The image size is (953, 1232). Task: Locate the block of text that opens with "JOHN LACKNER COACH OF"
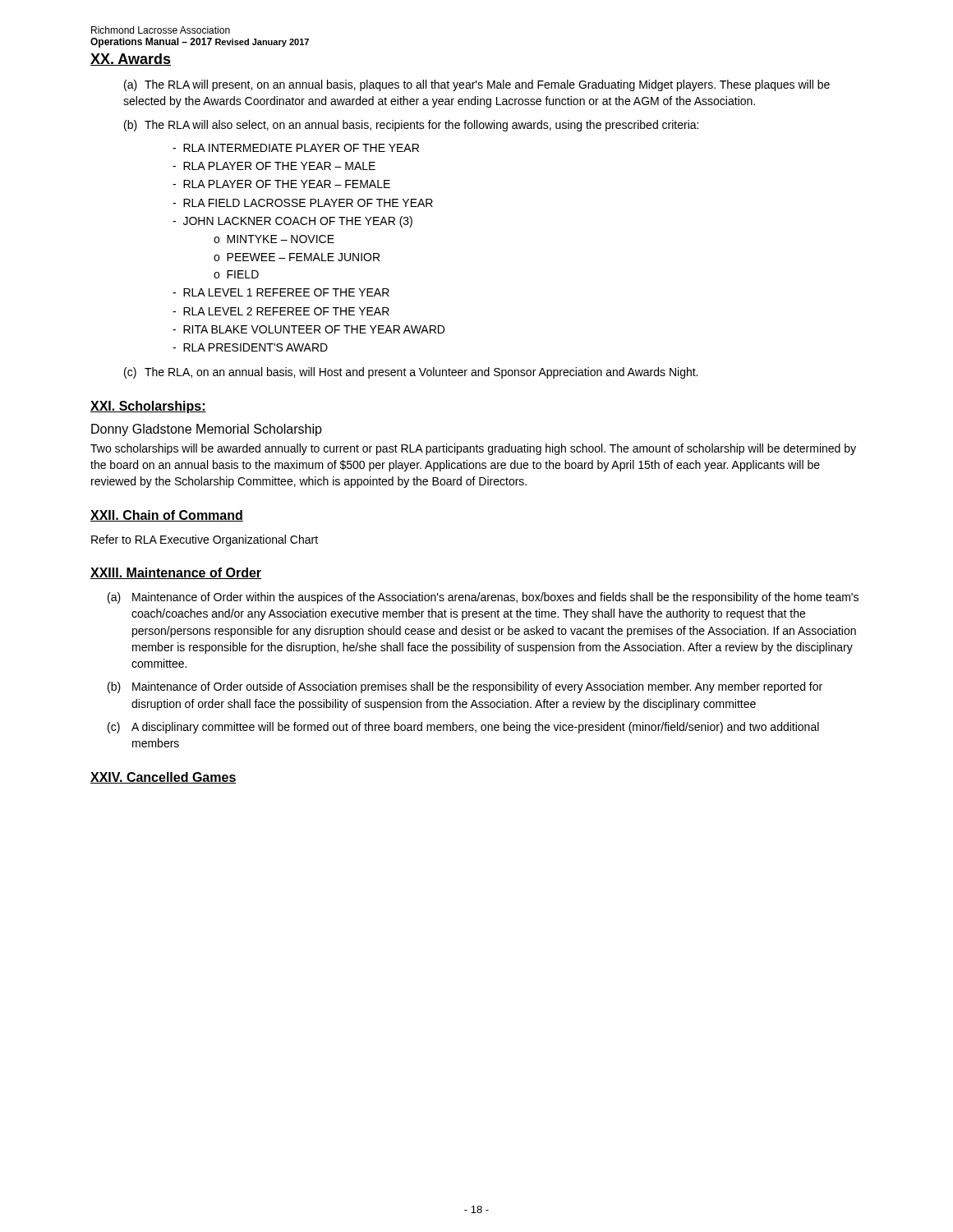293,221
